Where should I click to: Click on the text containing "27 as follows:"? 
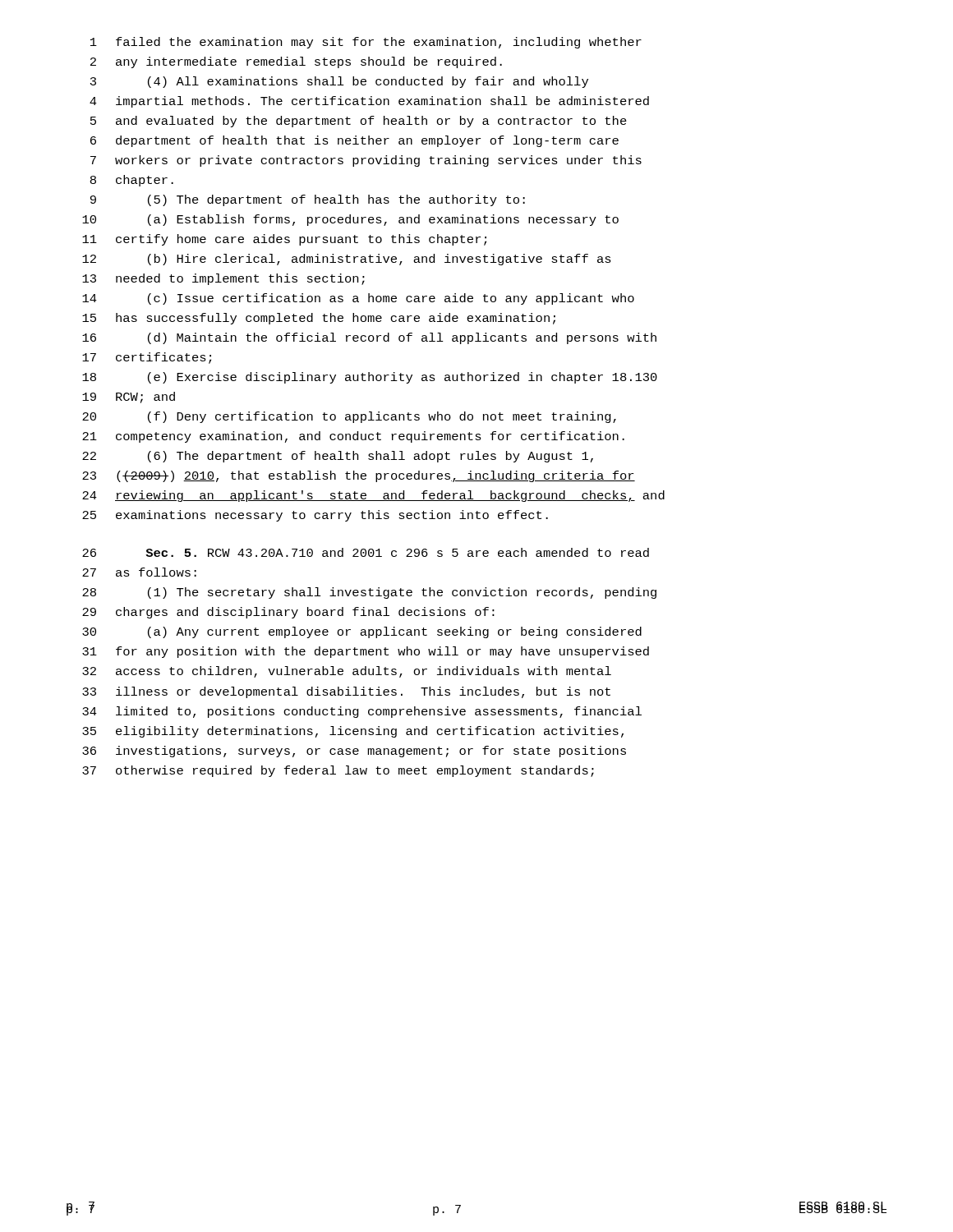click(x=139, y=572)
